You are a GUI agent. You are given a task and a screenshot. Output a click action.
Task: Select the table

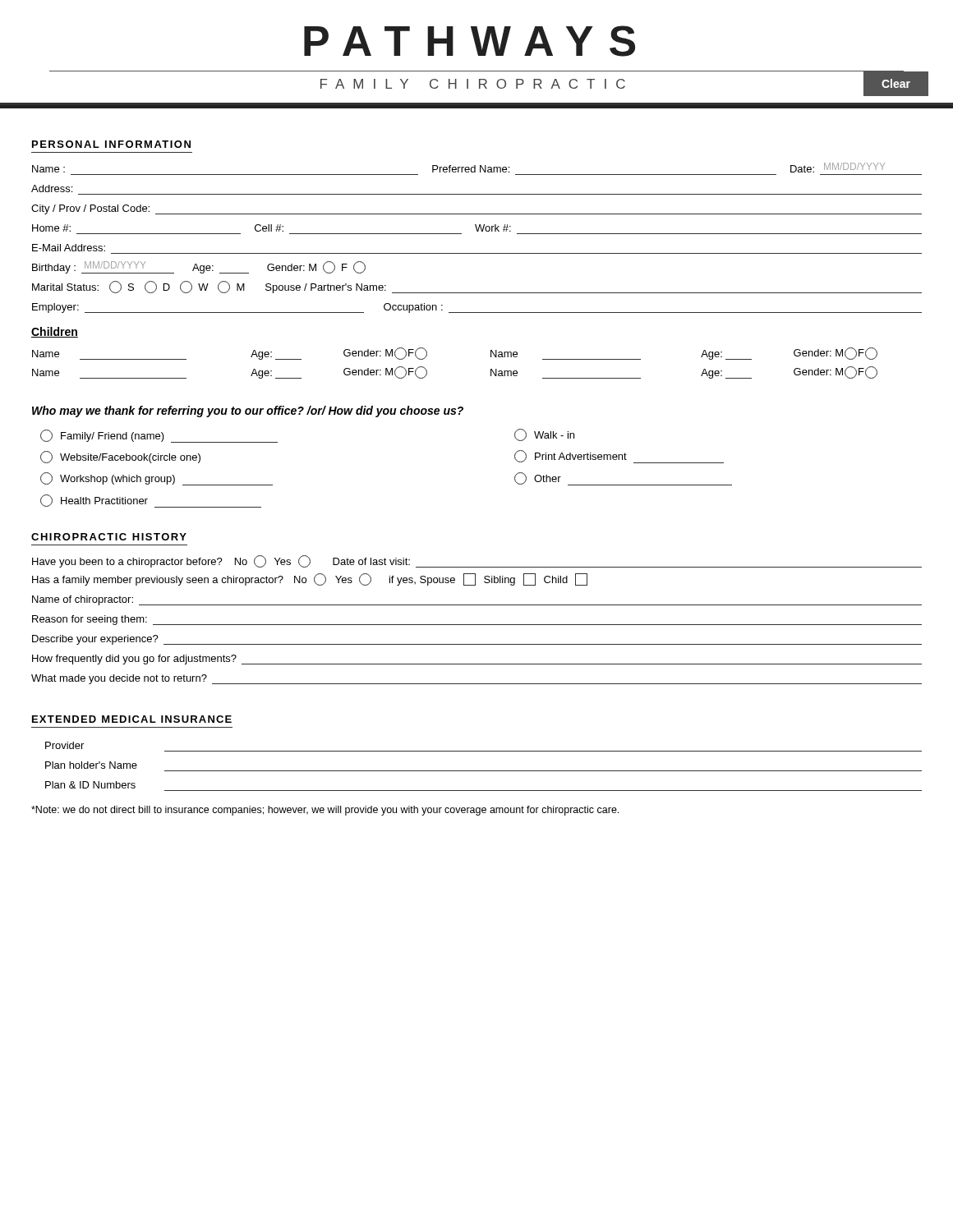coord(476,362)
